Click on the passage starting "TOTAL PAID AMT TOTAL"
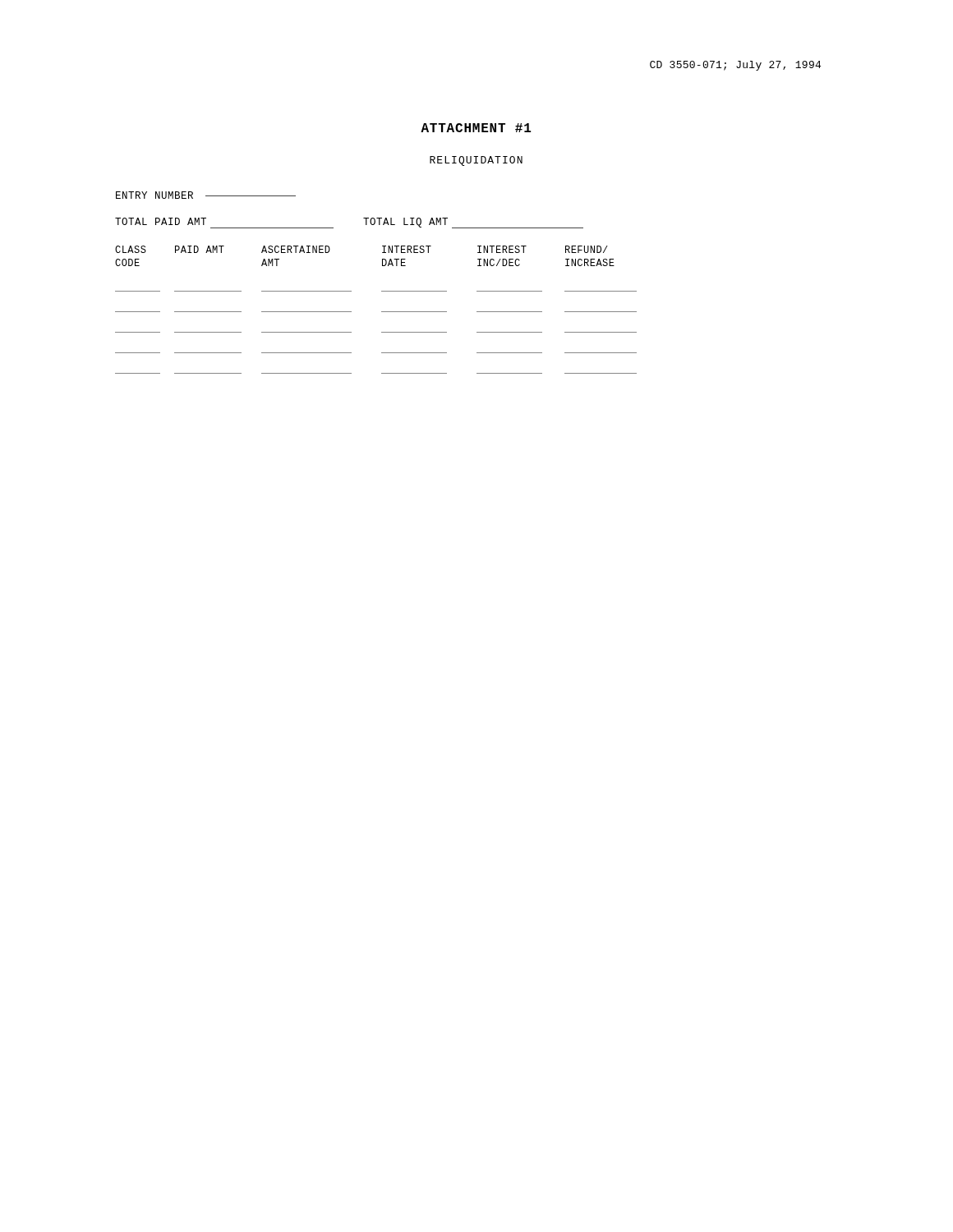The image size is (953, 1232). (157, 222)
